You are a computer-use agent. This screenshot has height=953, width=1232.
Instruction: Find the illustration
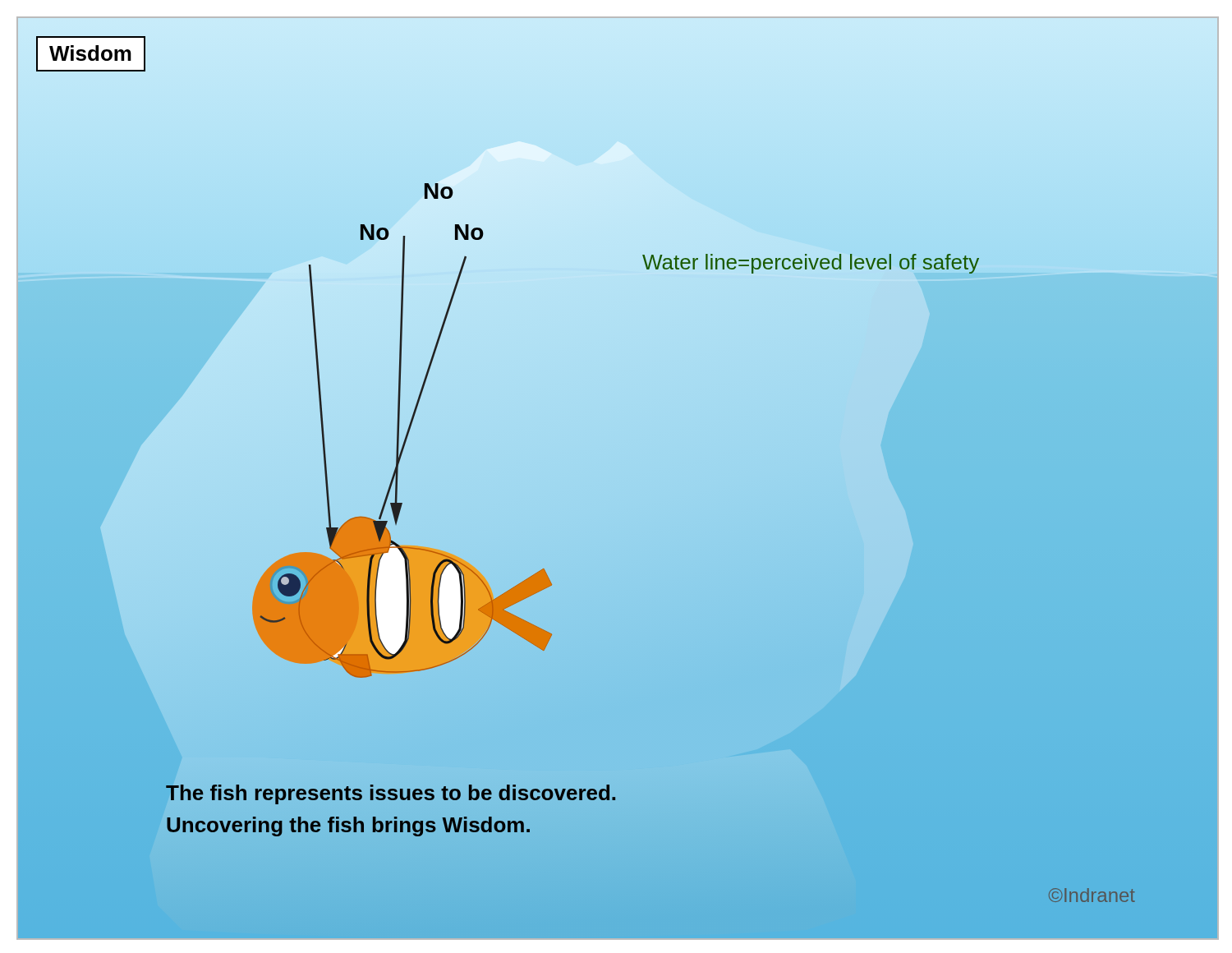[618, 478]
